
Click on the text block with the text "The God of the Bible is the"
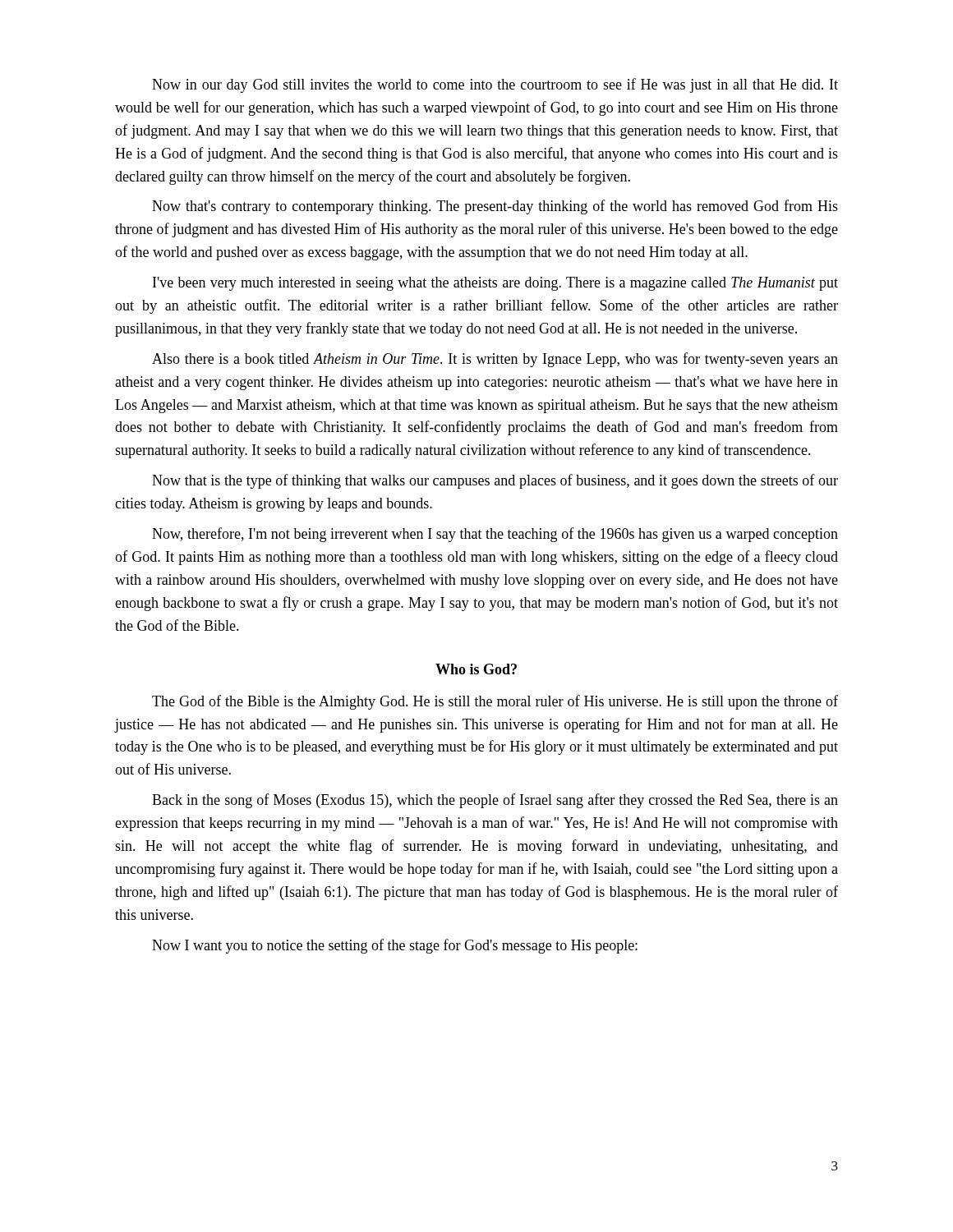tap(476, 824)
